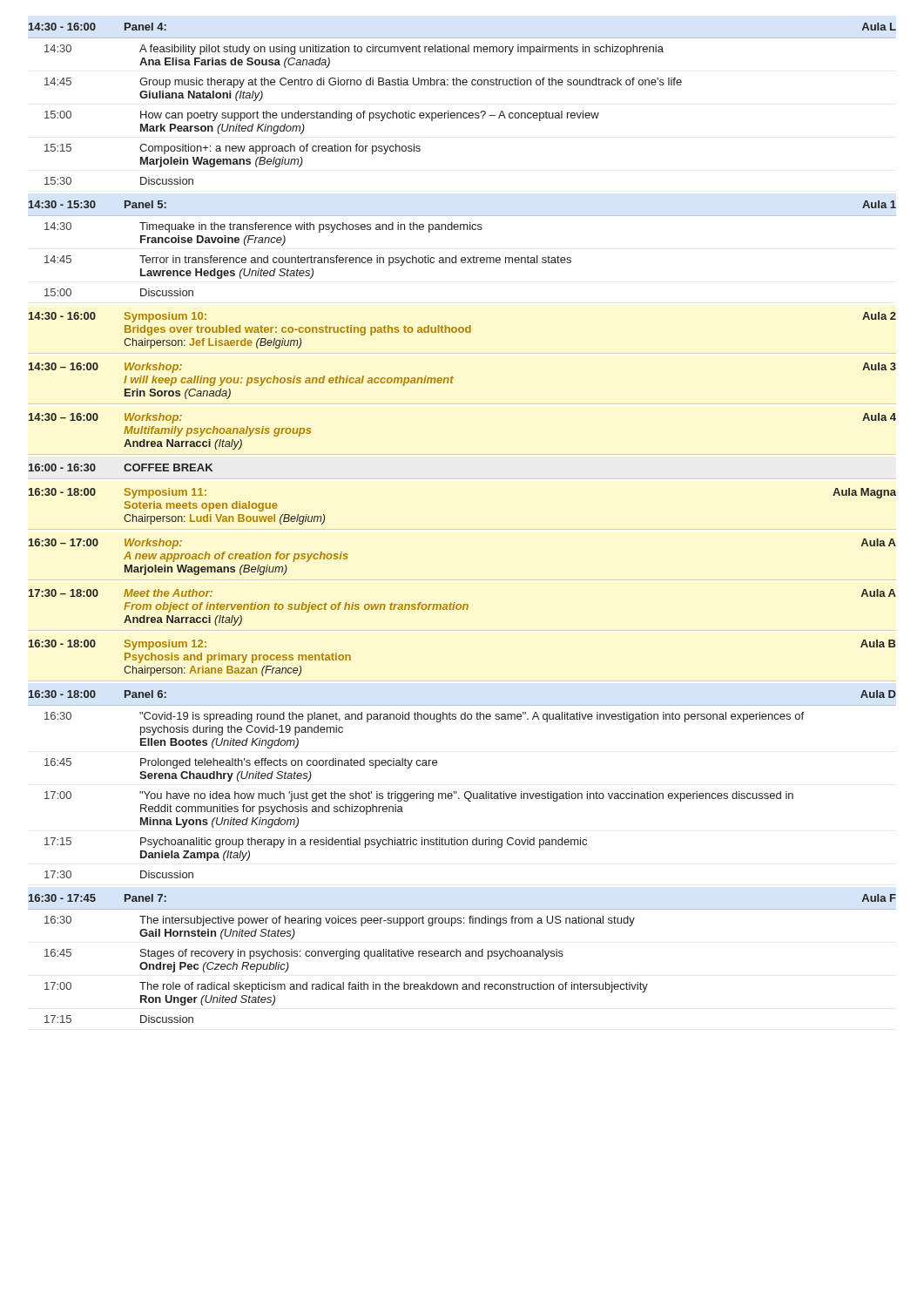
Task: Click on the list item that says "14:45 Terror in"
Action: 423,266
